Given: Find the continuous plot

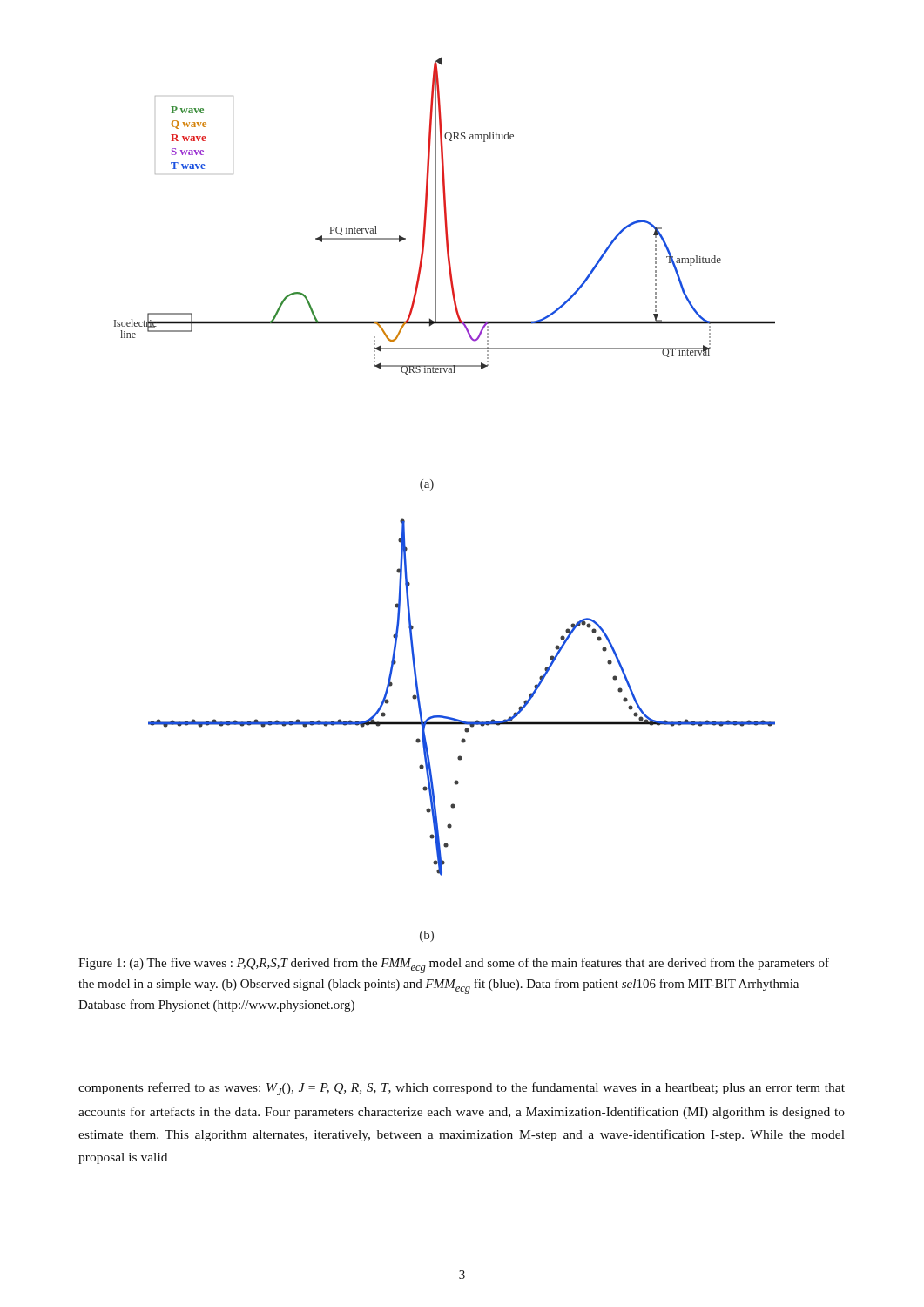Looking at the screenshot, I should pos(462,488).
